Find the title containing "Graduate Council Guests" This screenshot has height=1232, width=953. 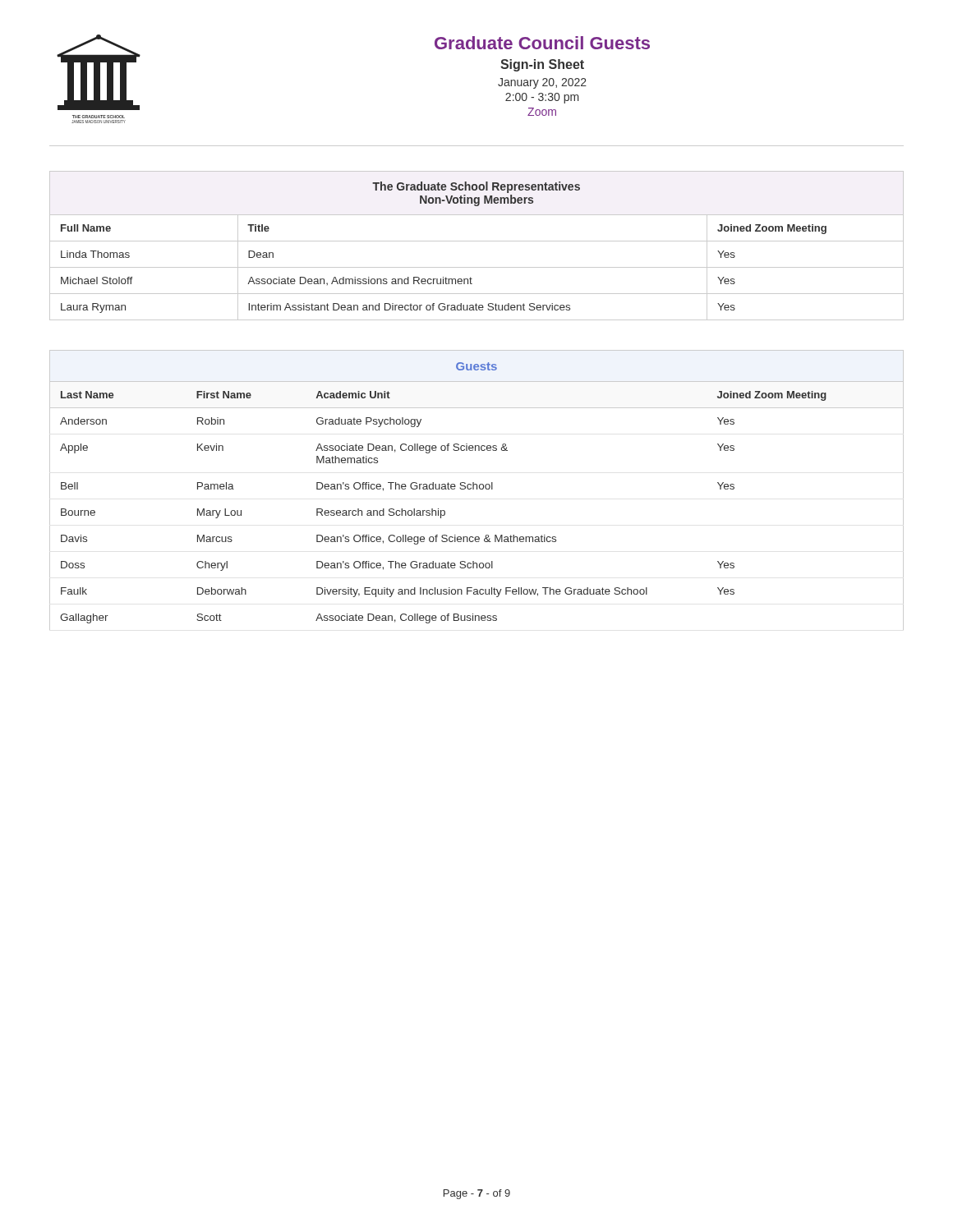[542, 43]
